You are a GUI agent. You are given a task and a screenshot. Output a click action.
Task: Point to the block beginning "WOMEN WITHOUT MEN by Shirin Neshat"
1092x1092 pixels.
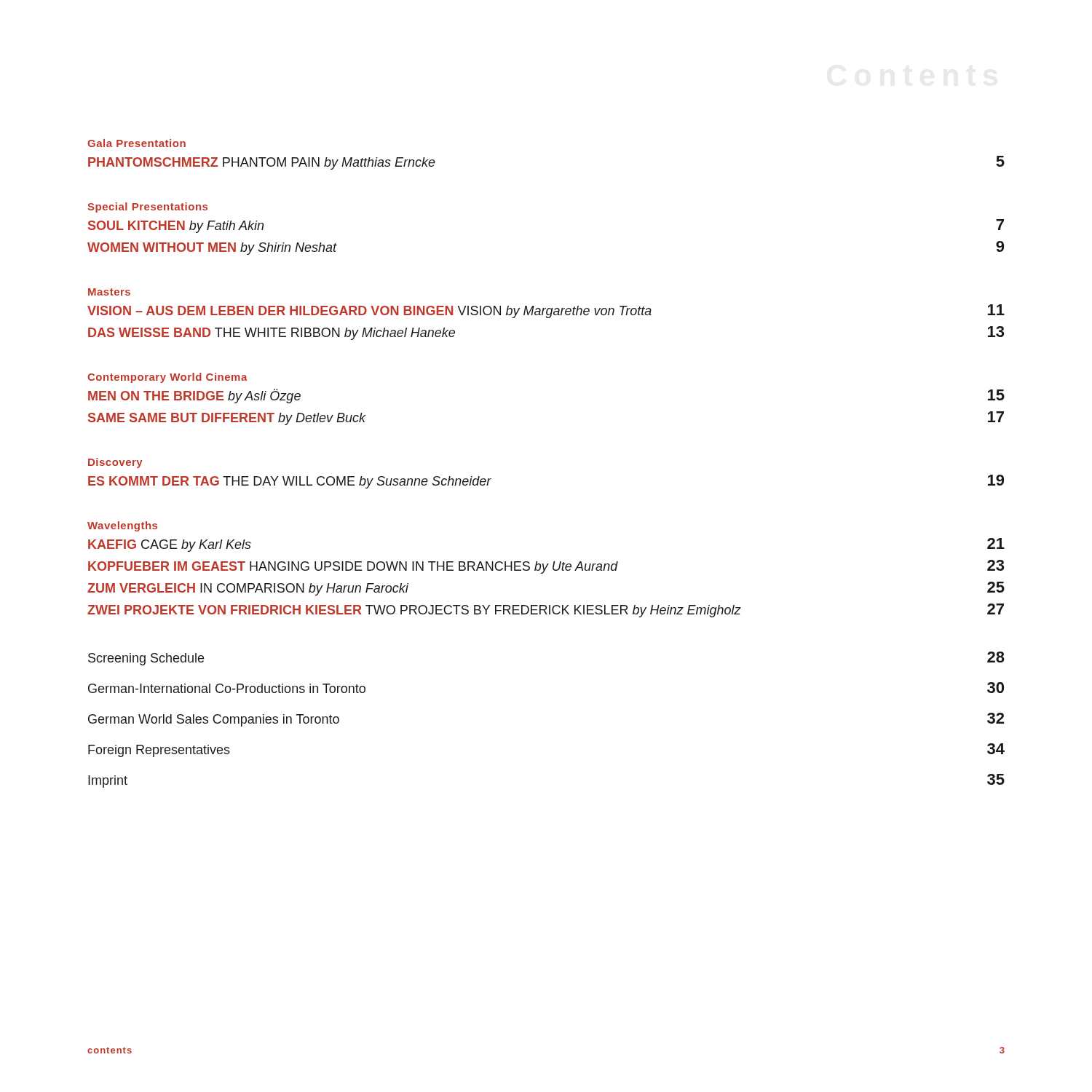coord(212,248)
